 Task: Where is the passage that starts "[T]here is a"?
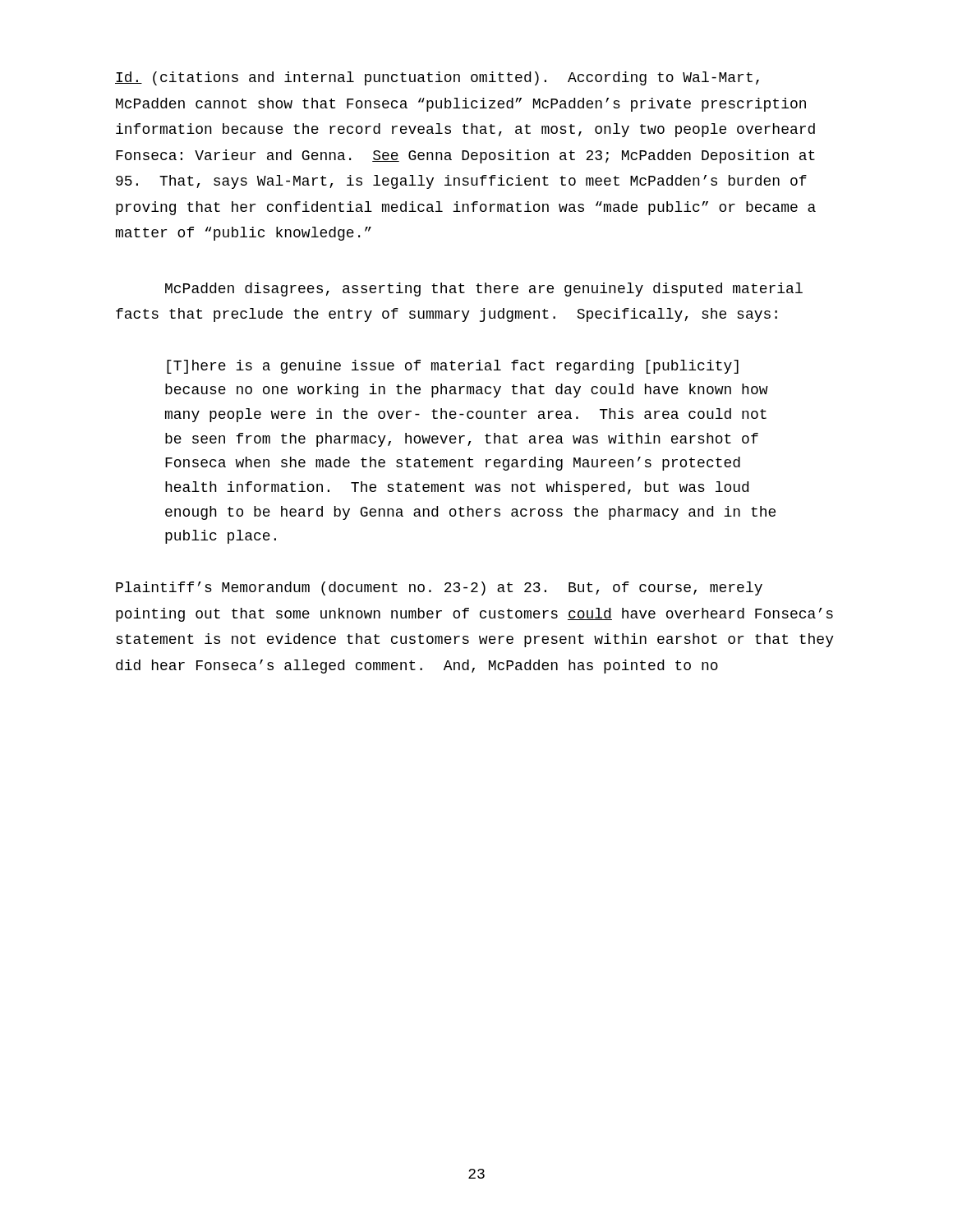(x=470, y=451)
